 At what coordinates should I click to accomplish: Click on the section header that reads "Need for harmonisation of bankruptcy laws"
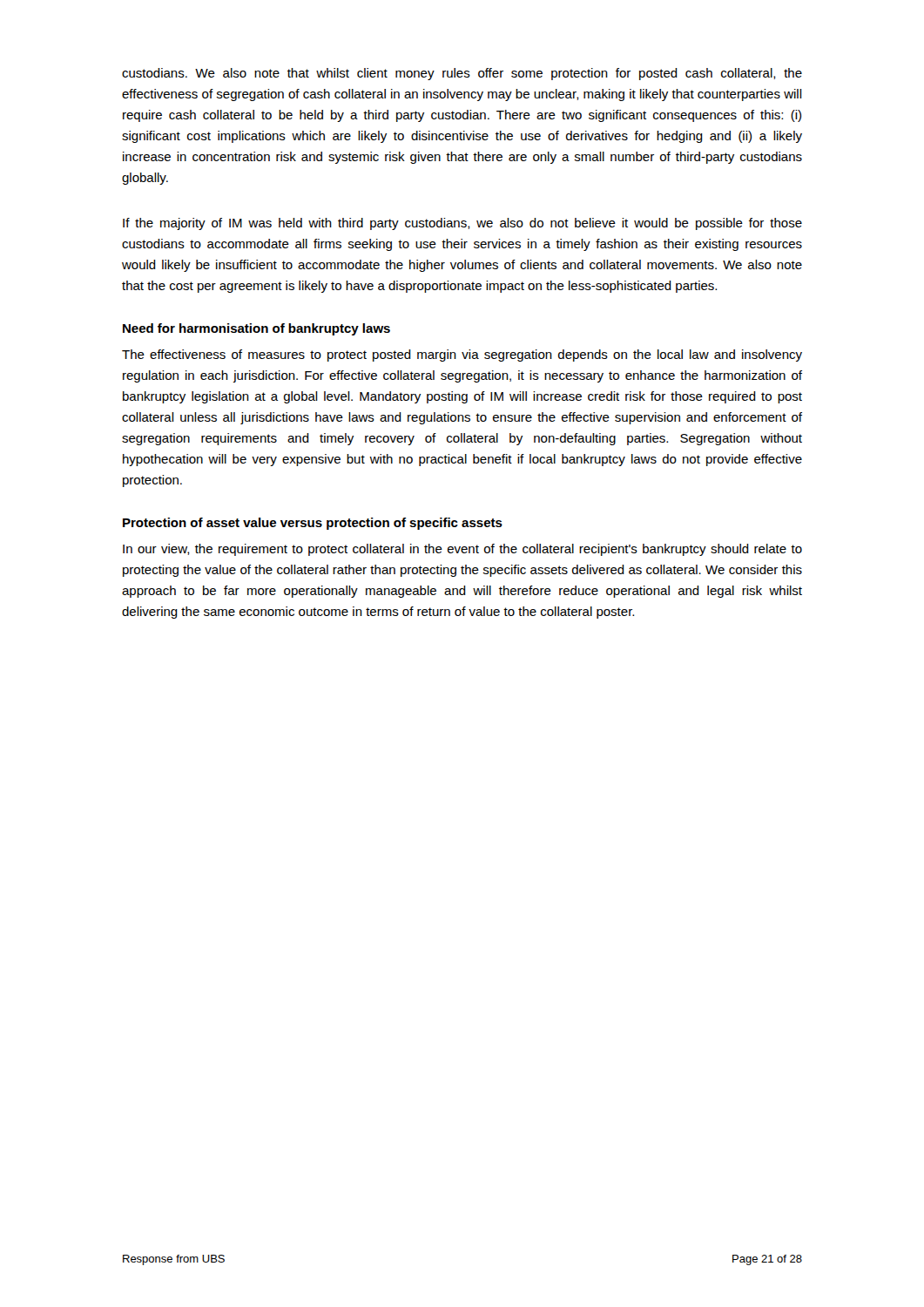[256, 328]
